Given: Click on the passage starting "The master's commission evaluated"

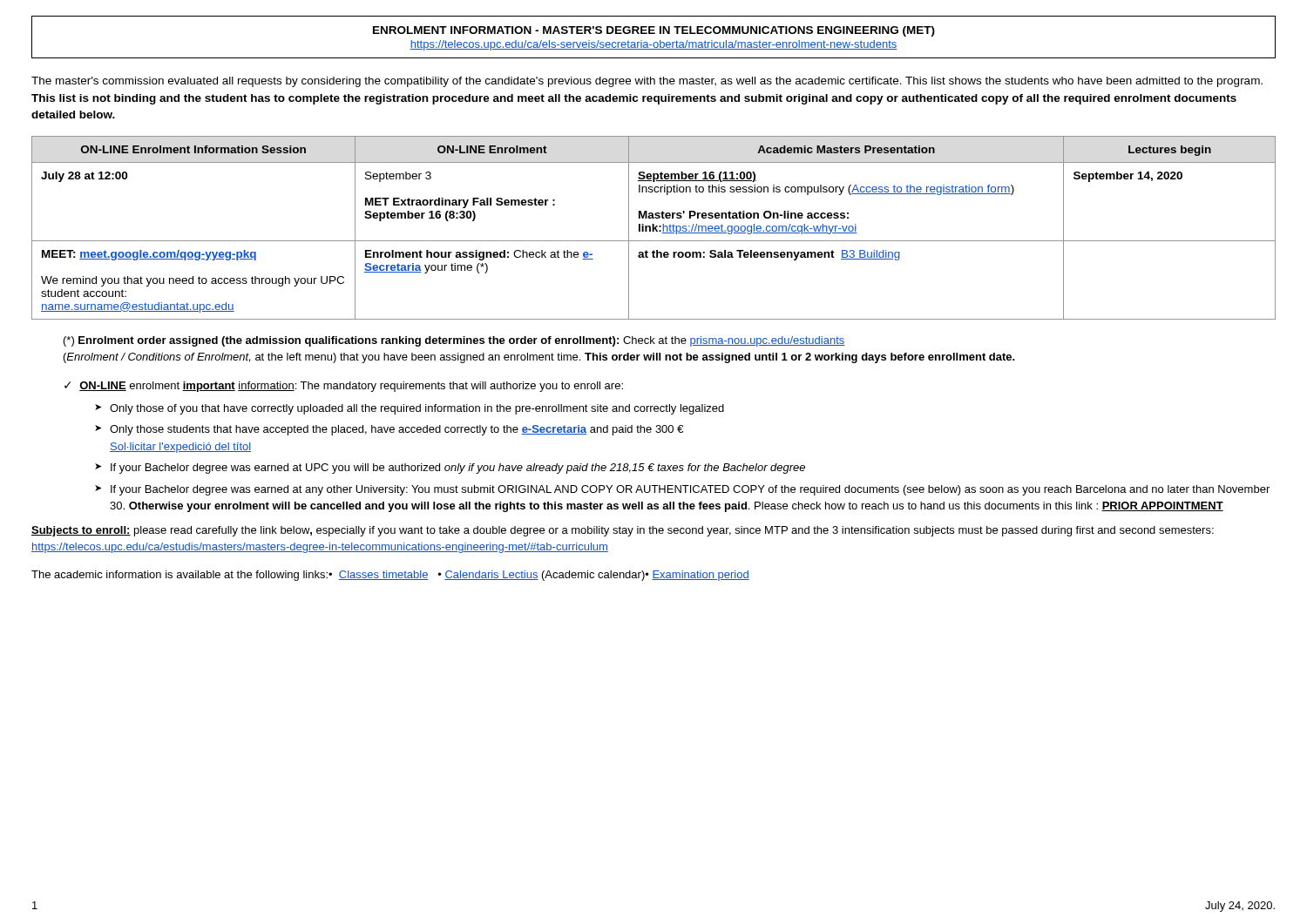Looking at the screenshot, I should [x=647, y=98].
